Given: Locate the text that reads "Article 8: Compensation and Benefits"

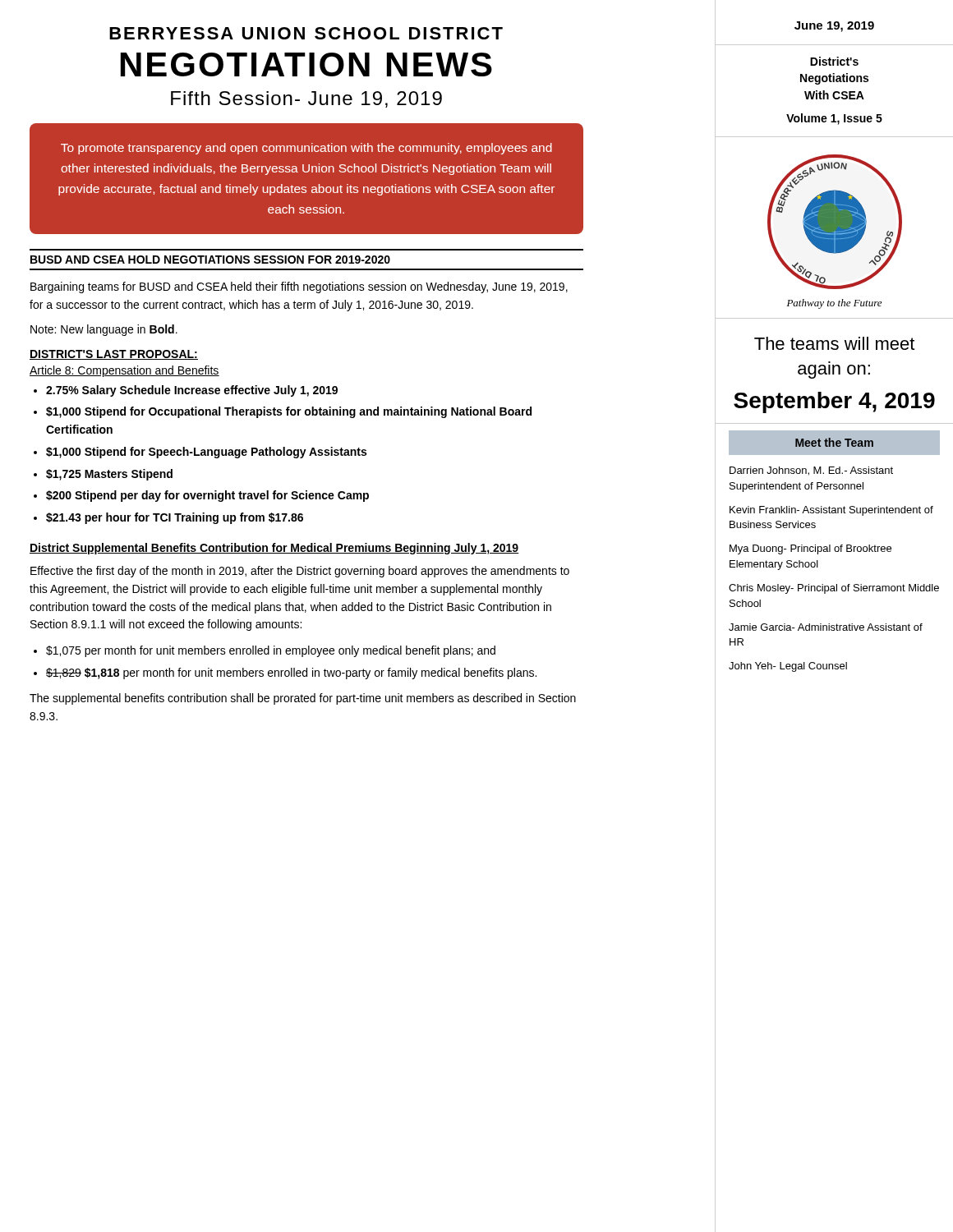Looking at the screenshot, I should coord(124,370).
